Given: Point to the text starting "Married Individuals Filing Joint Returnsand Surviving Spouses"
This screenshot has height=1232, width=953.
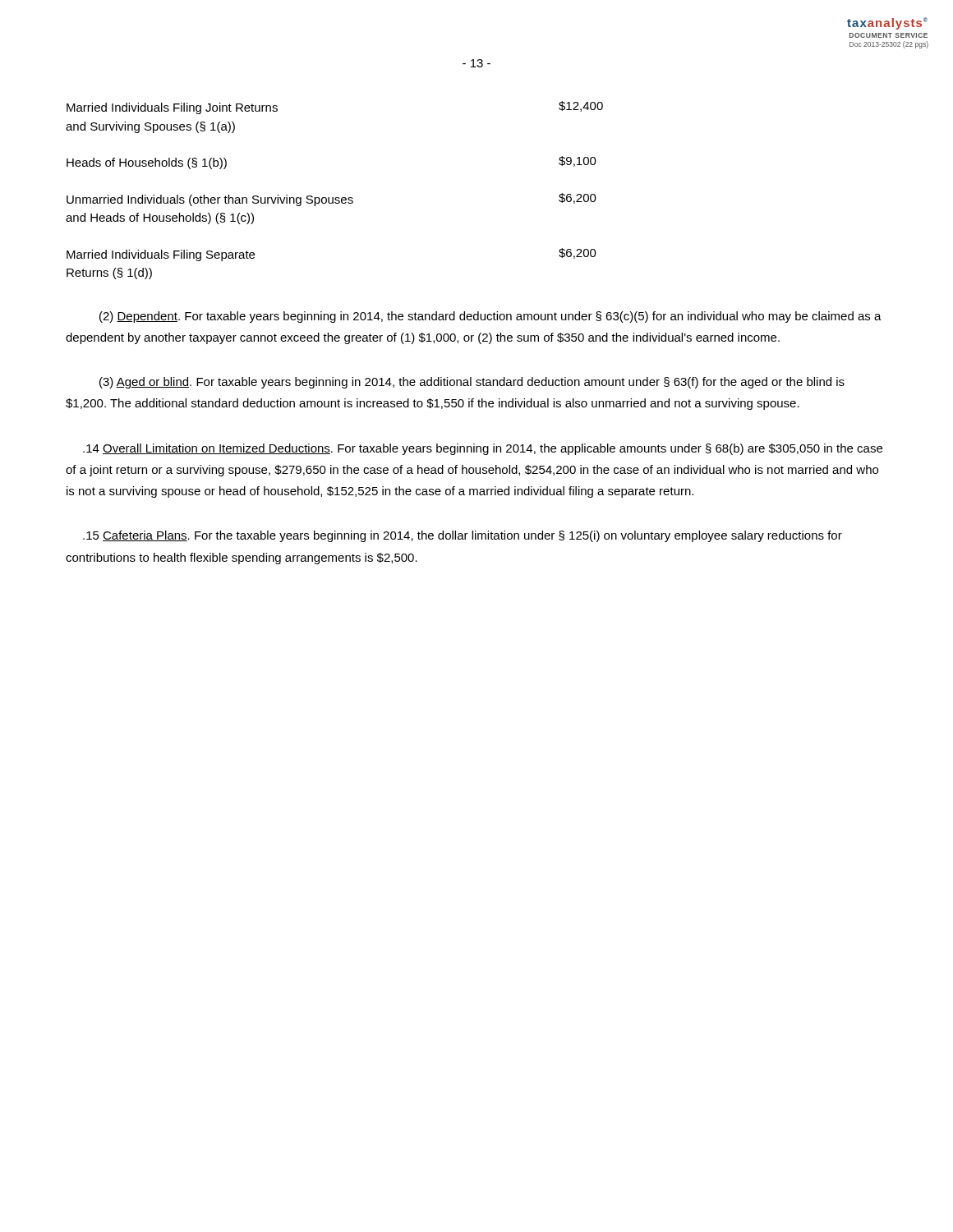Looking at the screenshot, I should (176, 108).
